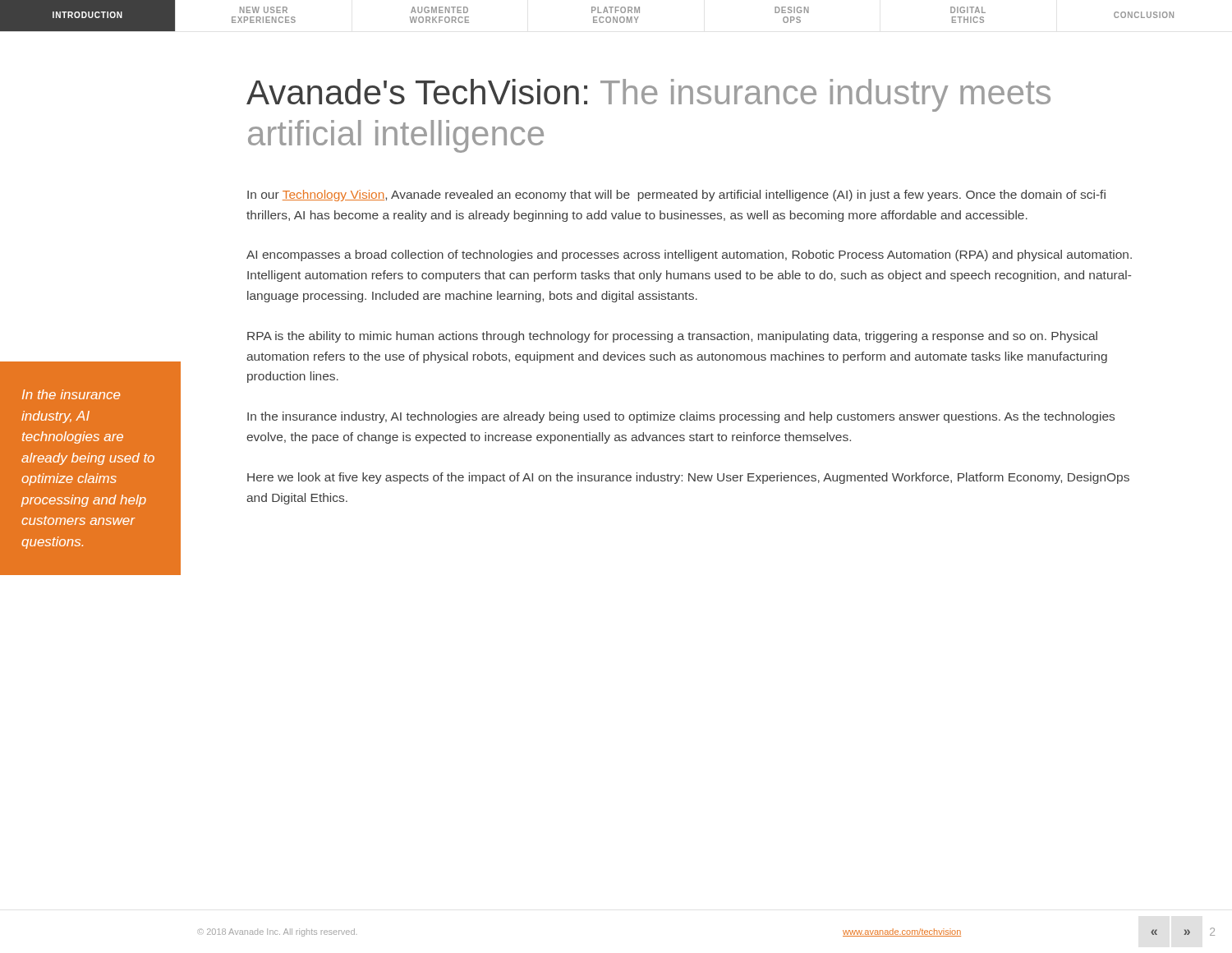The image size is (1232, 953).
Task: Locate the passage starting "In our Technology"
Action: click(x=690, y=205)
